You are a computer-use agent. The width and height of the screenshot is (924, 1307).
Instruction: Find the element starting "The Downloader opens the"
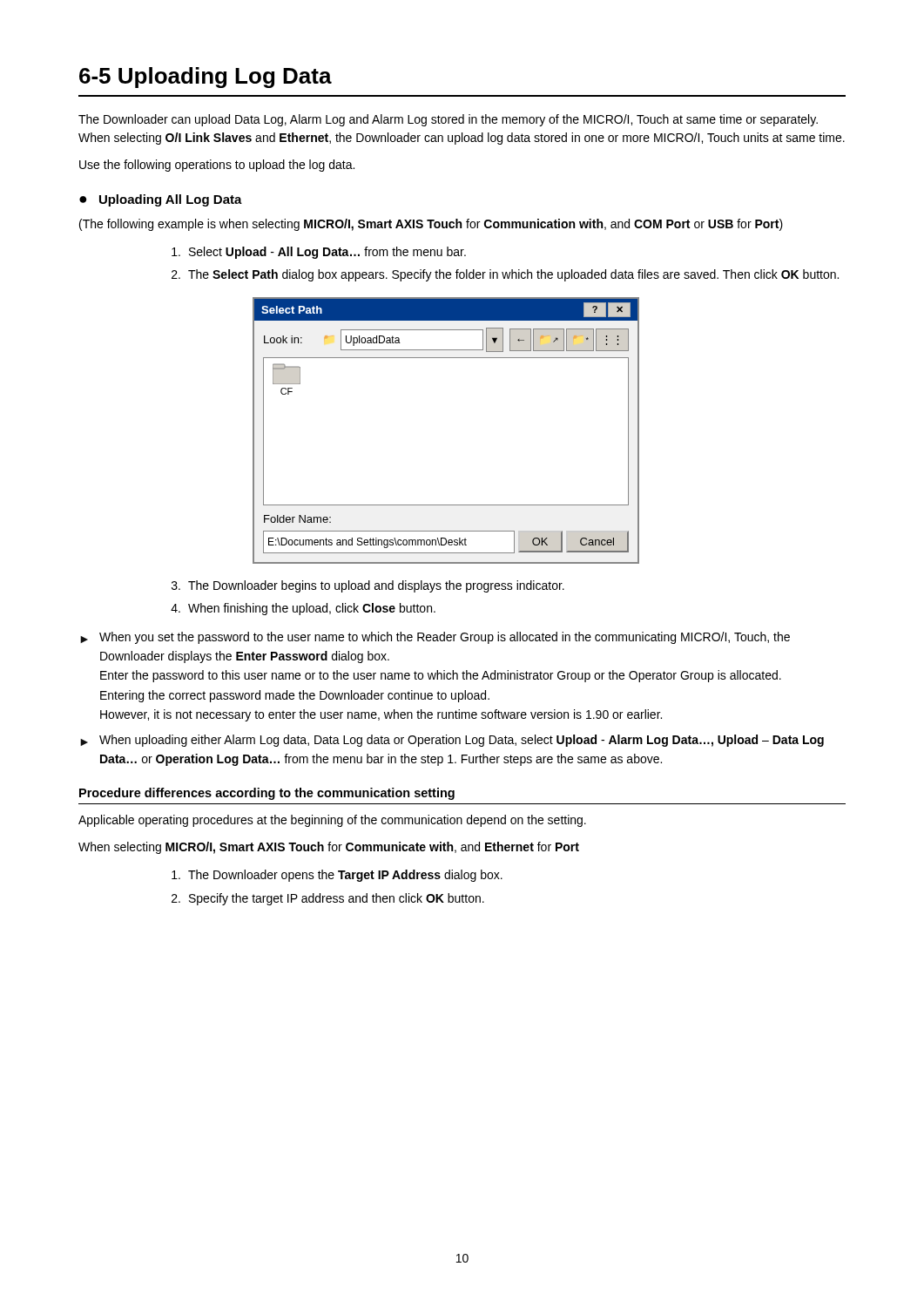coord(506,875)
